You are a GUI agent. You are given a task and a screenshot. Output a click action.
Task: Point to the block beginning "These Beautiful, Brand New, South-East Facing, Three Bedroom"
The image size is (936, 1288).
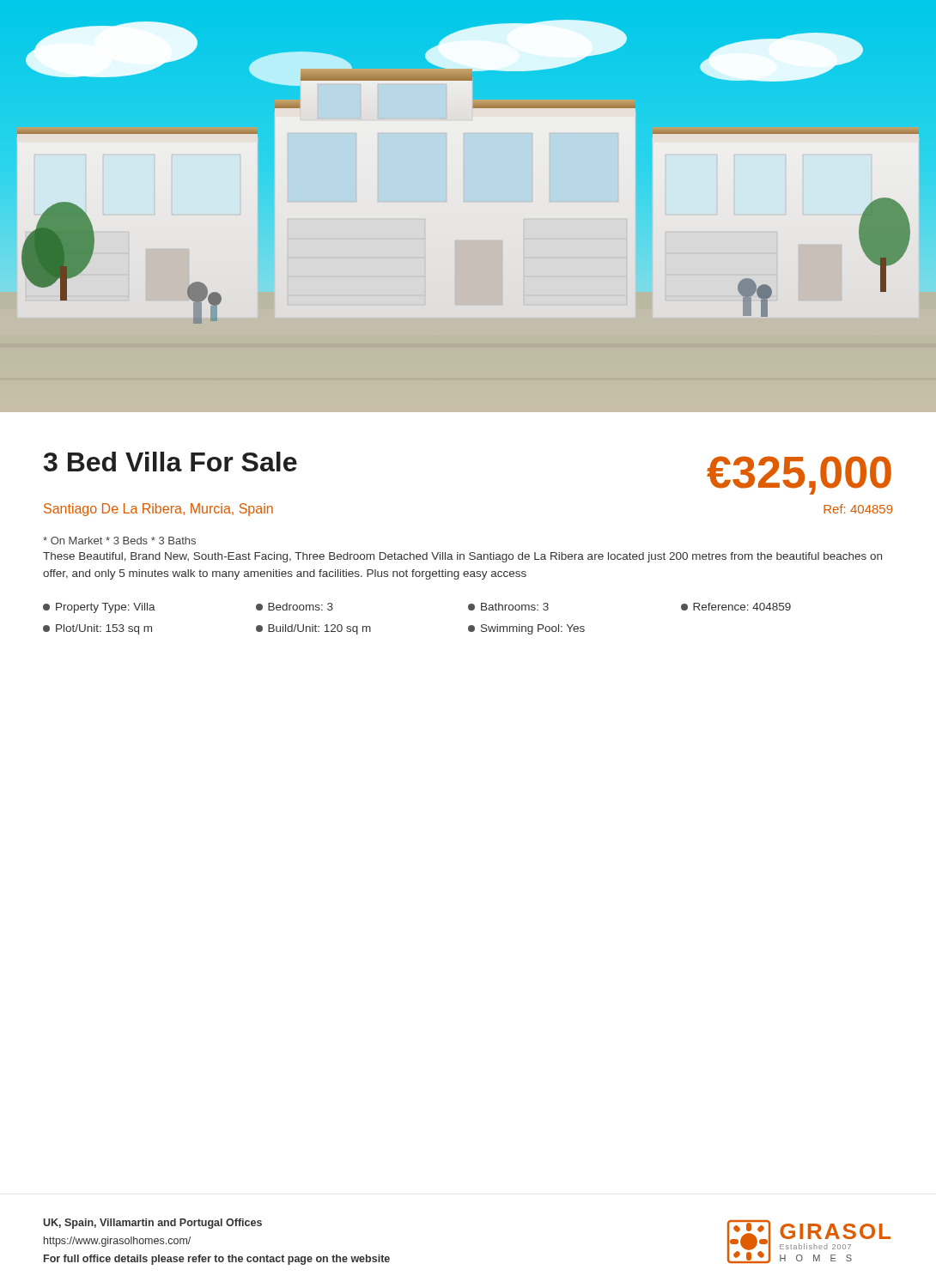pos(464,565)
